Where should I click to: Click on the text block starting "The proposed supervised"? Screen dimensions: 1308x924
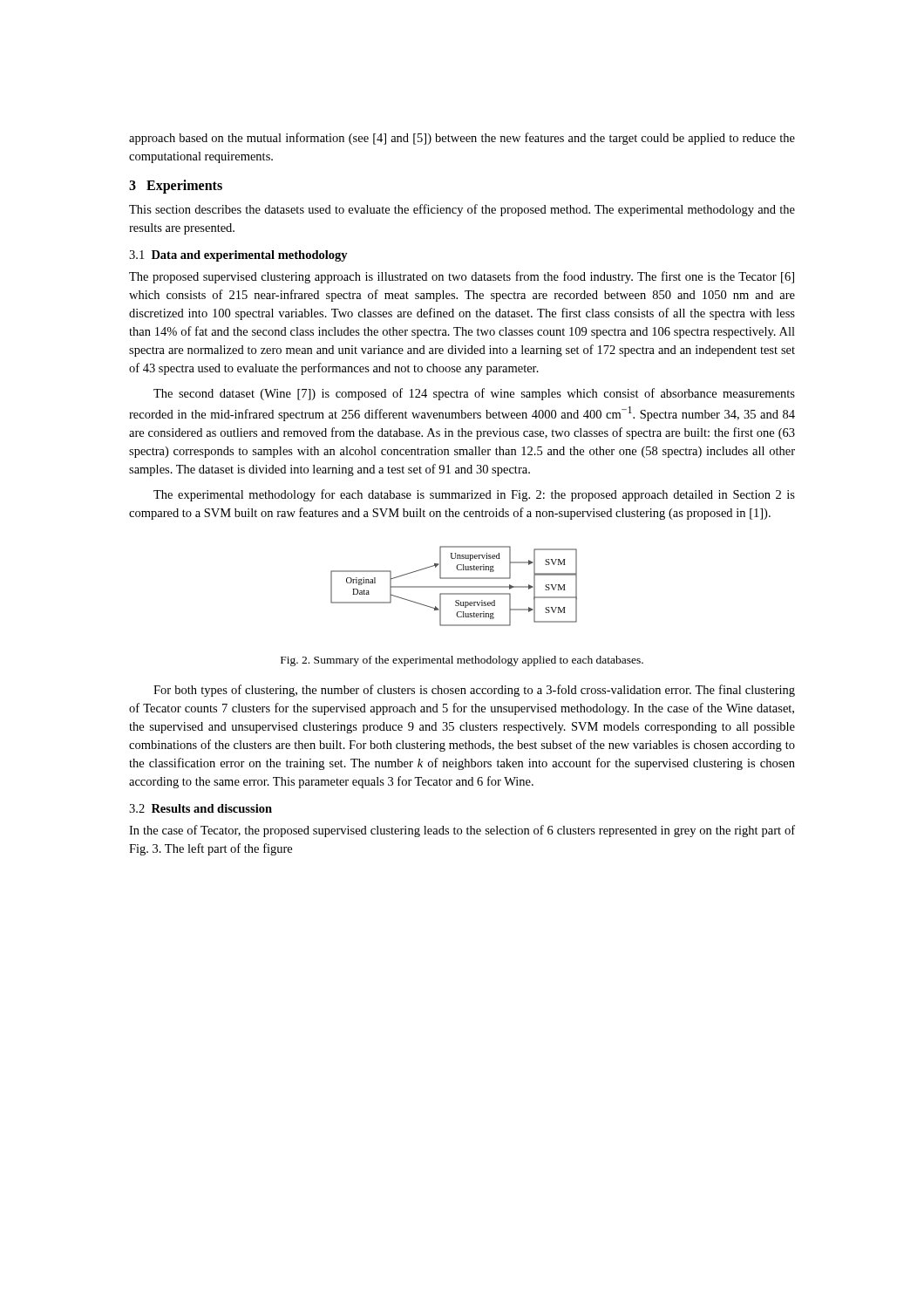coord(462,395)
